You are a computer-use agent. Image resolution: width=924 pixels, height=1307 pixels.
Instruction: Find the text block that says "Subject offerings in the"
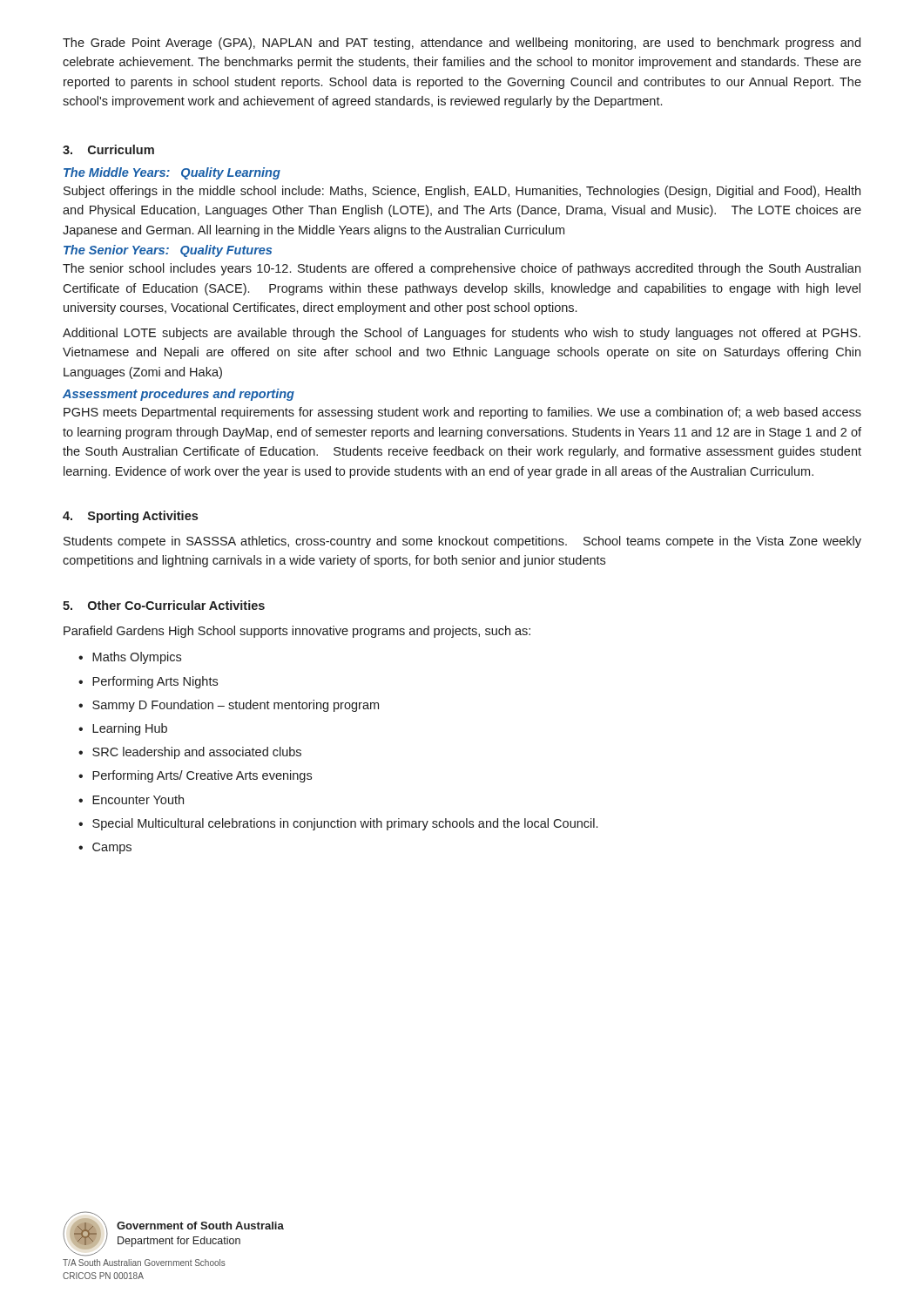(x=462, y=210)
